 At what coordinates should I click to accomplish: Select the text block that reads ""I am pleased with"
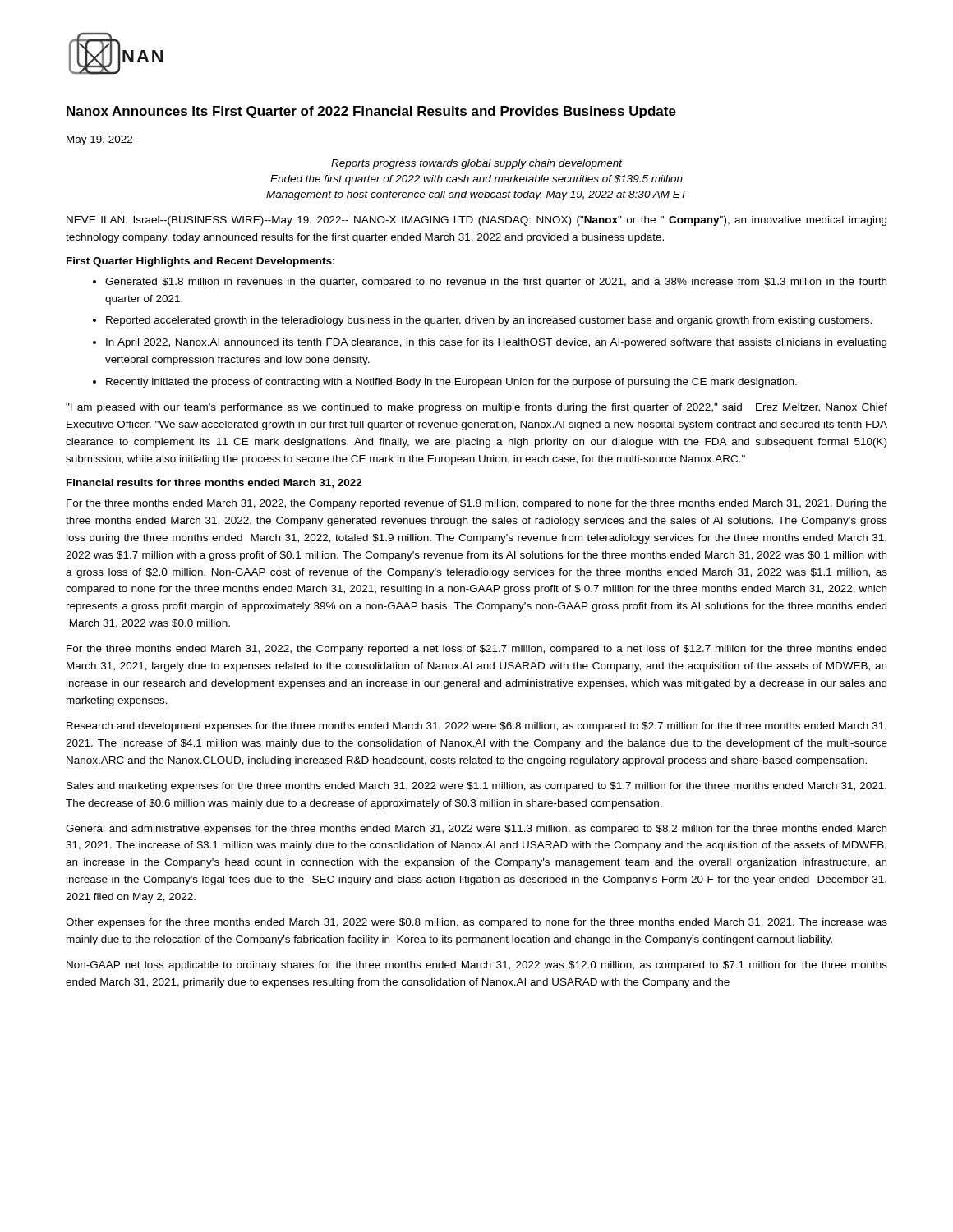[x=476, y=433]
